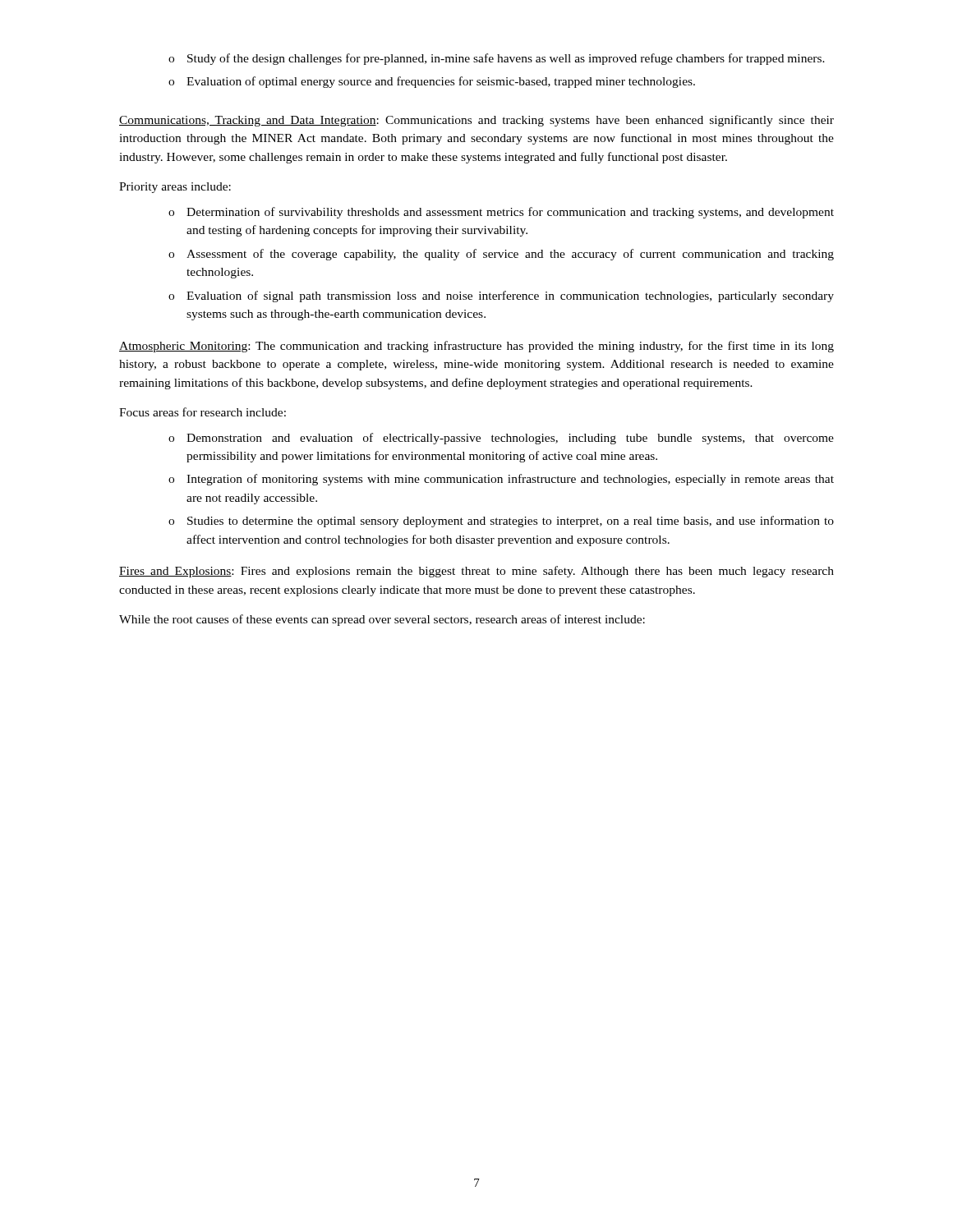Point to the region starting "Focus areas for research include:"
This screenshot has height=1232, width=953.
coord(203,412)
